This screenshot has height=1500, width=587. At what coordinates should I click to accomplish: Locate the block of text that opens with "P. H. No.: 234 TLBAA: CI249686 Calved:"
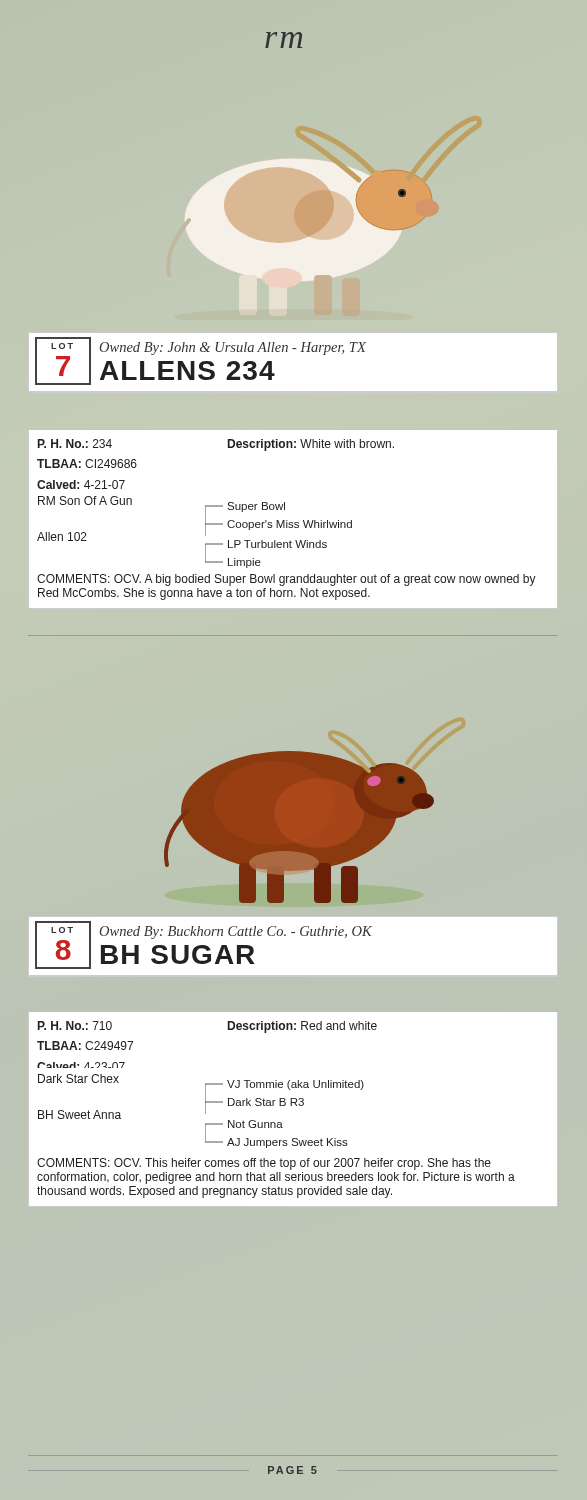pos(74,444)
